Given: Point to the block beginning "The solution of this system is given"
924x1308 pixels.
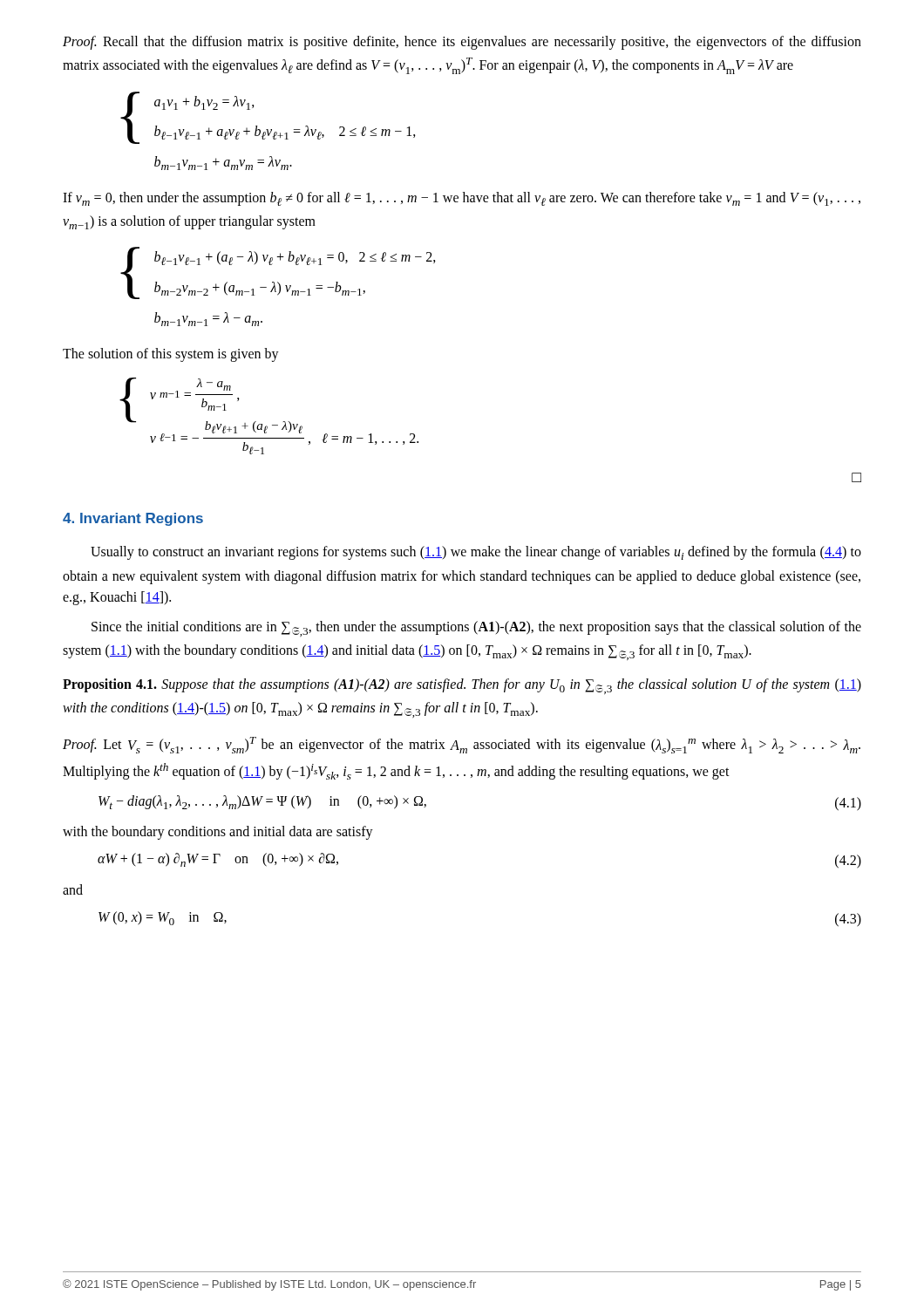Looking at the screenshot, I should pos(171,355).
